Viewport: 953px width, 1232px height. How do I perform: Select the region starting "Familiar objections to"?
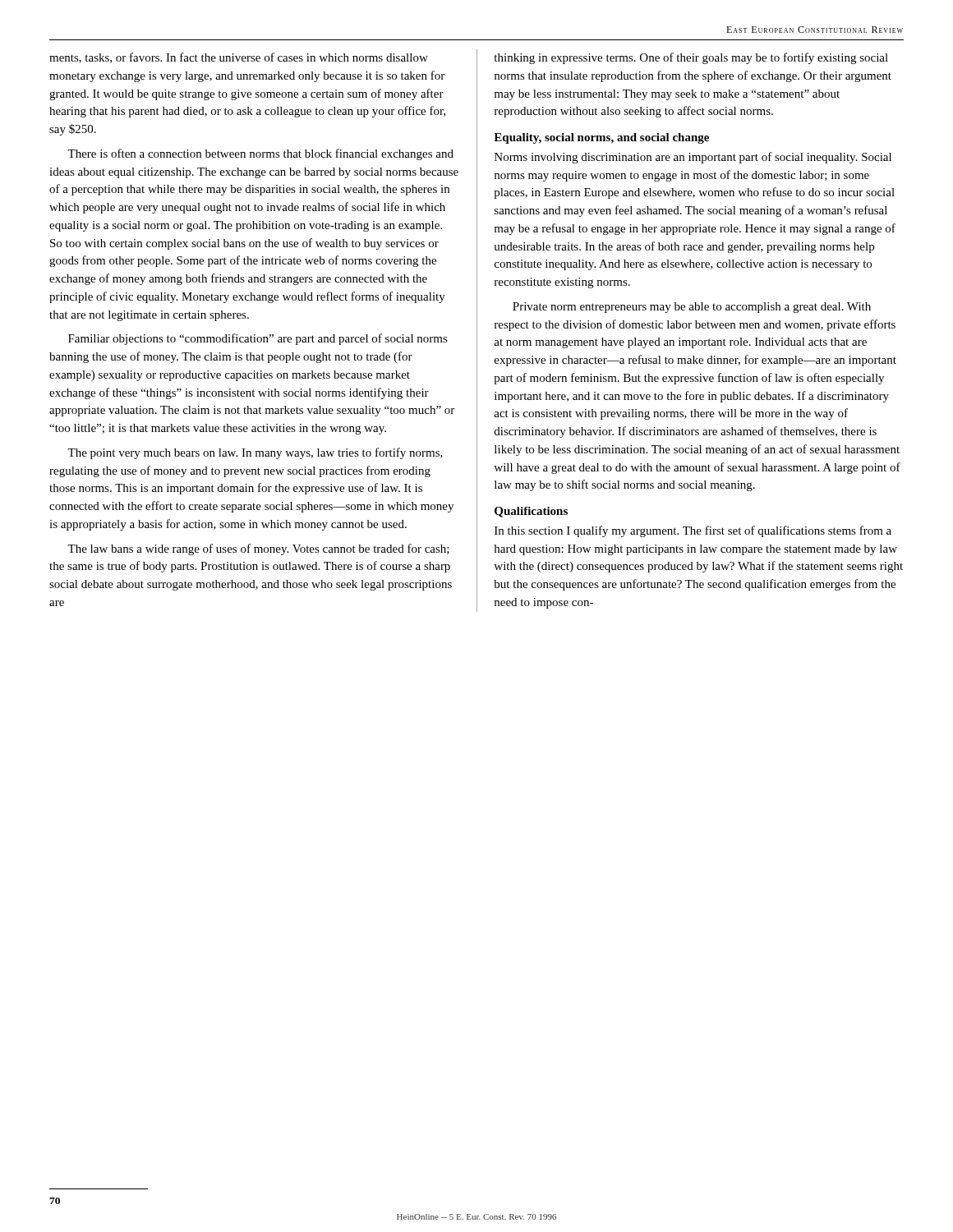pos(254,384)
